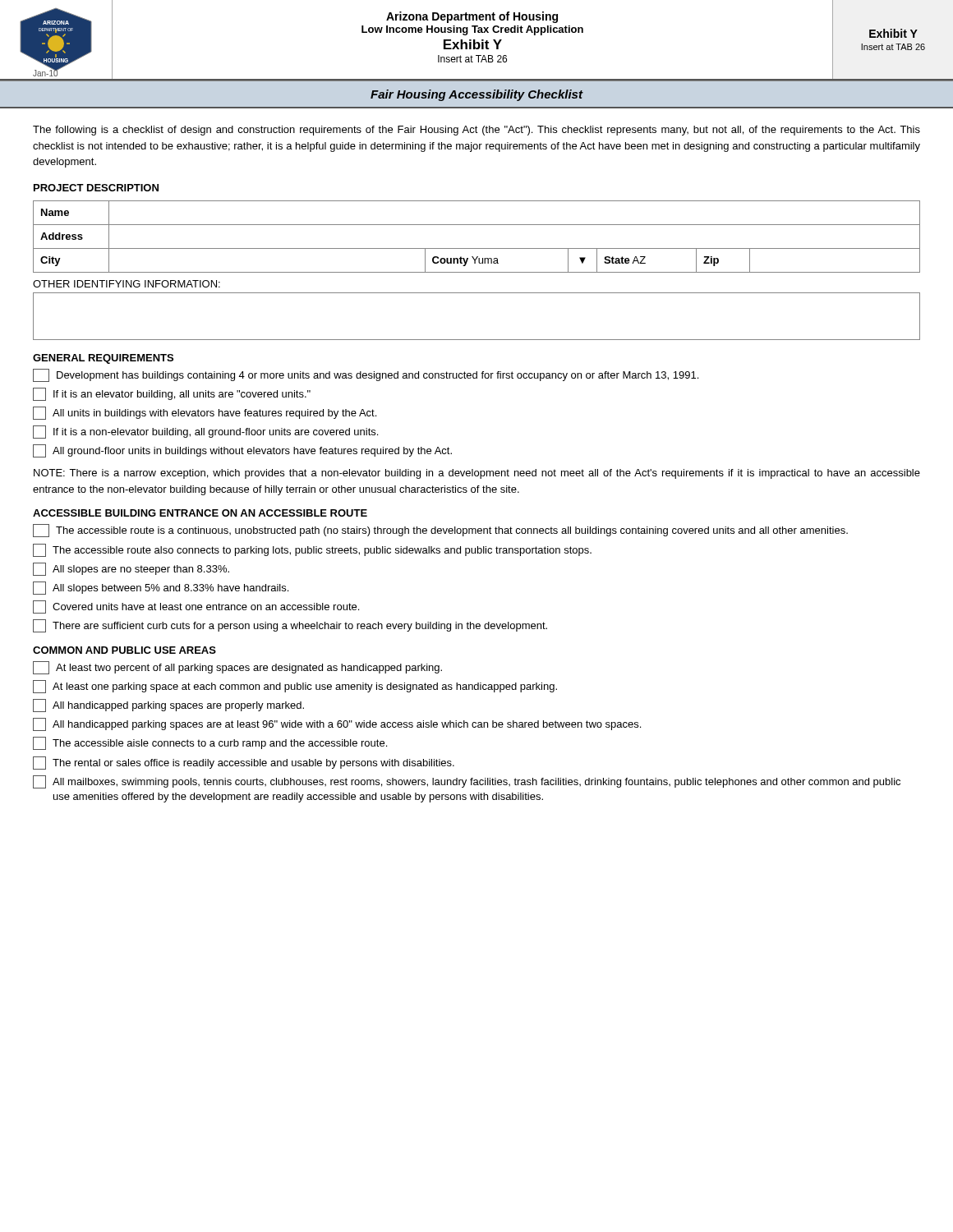953x1232 pixels.
Task: Click on the element starting "All mailboxes, swimming pools, tennis courts,"
Action: coord(476,789)
